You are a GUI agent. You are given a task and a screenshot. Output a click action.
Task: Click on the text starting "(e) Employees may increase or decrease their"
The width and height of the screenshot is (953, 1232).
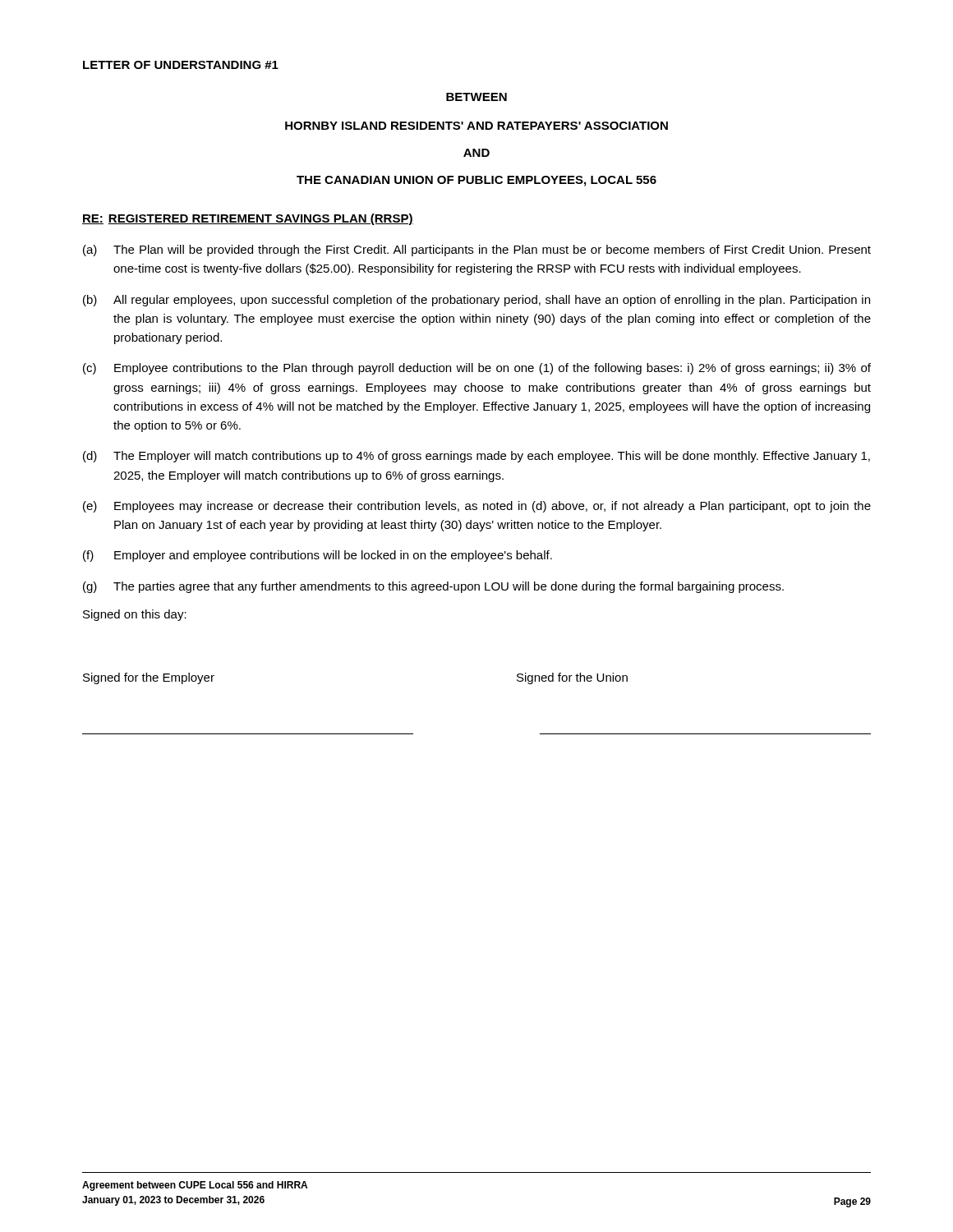coord(476,515)
